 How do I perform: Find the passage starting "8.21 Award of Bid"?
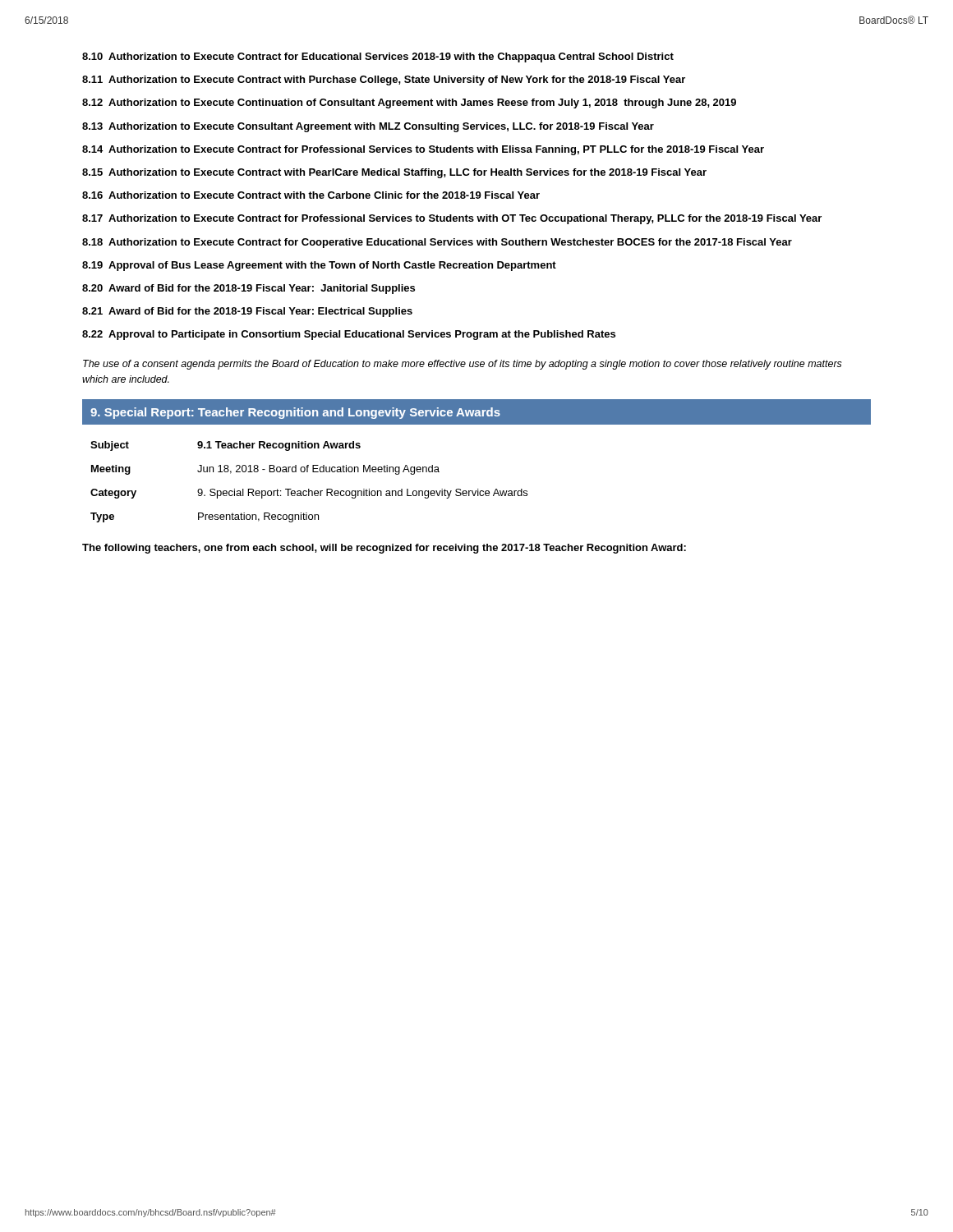247,311
